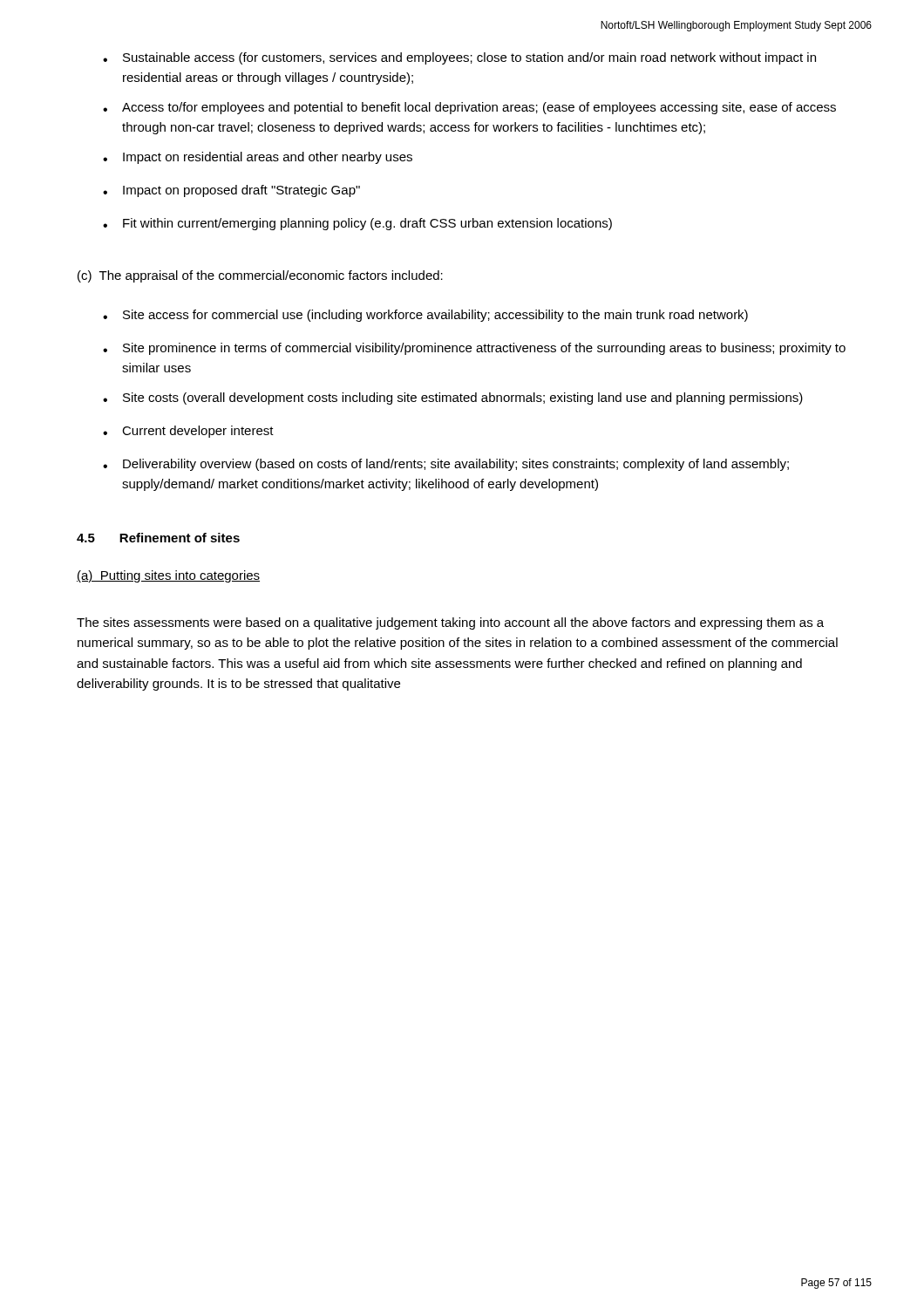This screenshot has width=924, height=1308.
Task: Locate the element starting "• Site access for commercial use"
Action: click(475, 317)
